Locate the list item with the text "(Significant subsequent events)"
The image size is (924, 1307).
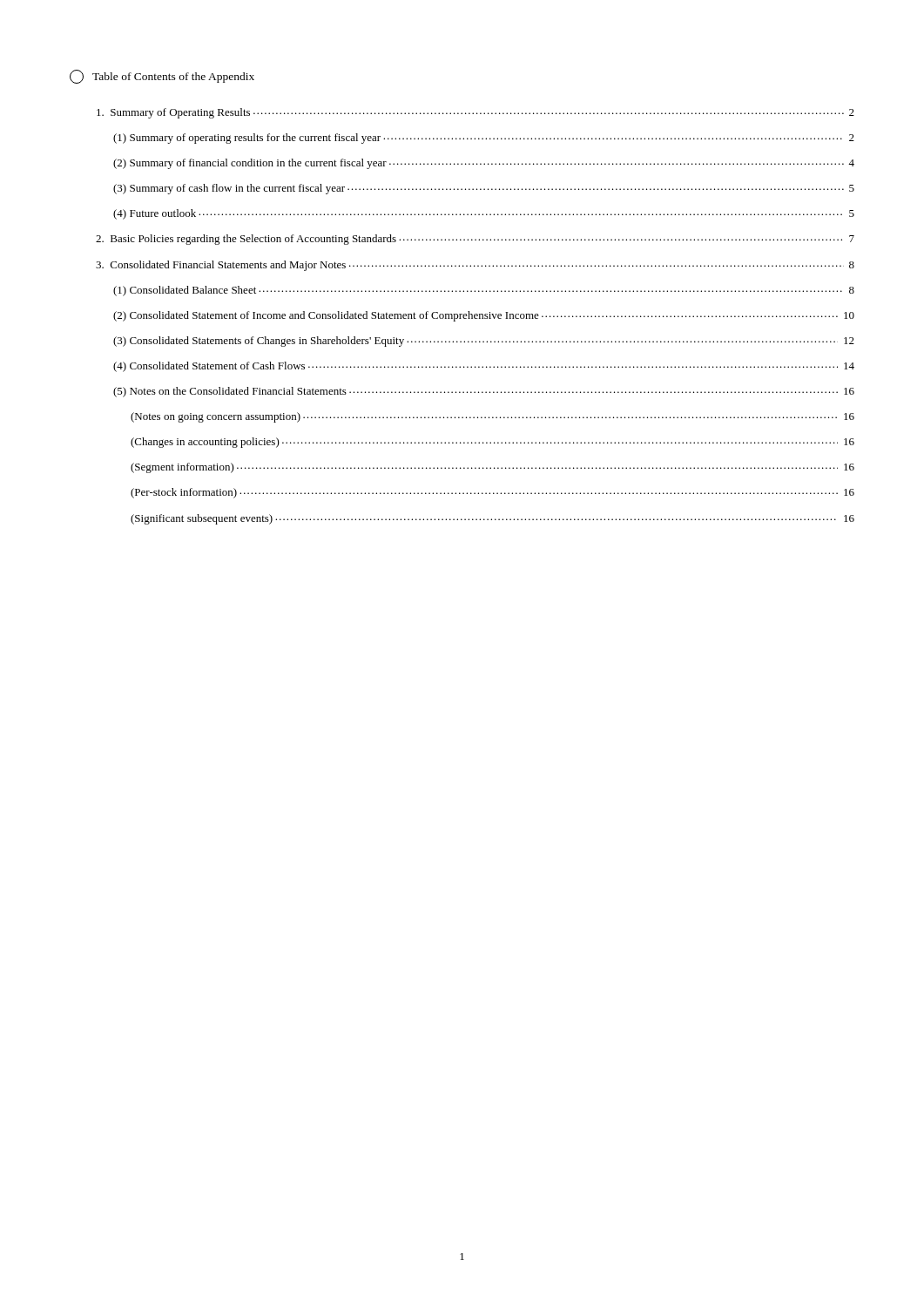pyautogui.click(x=492, y=518)
